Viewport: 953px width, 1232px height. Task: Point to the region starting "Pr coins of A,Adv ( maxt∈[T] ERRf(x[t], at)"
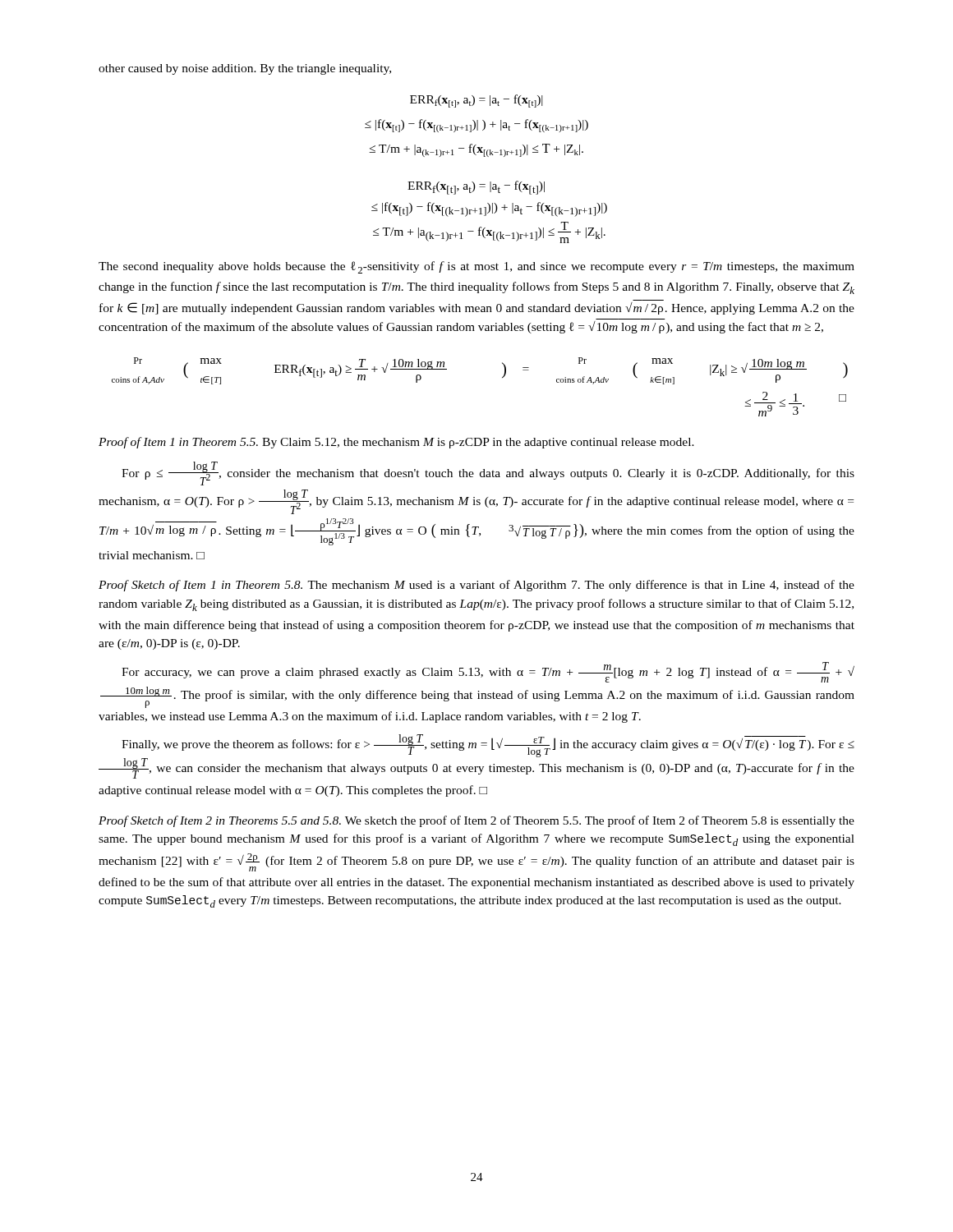tap(185, 371)
